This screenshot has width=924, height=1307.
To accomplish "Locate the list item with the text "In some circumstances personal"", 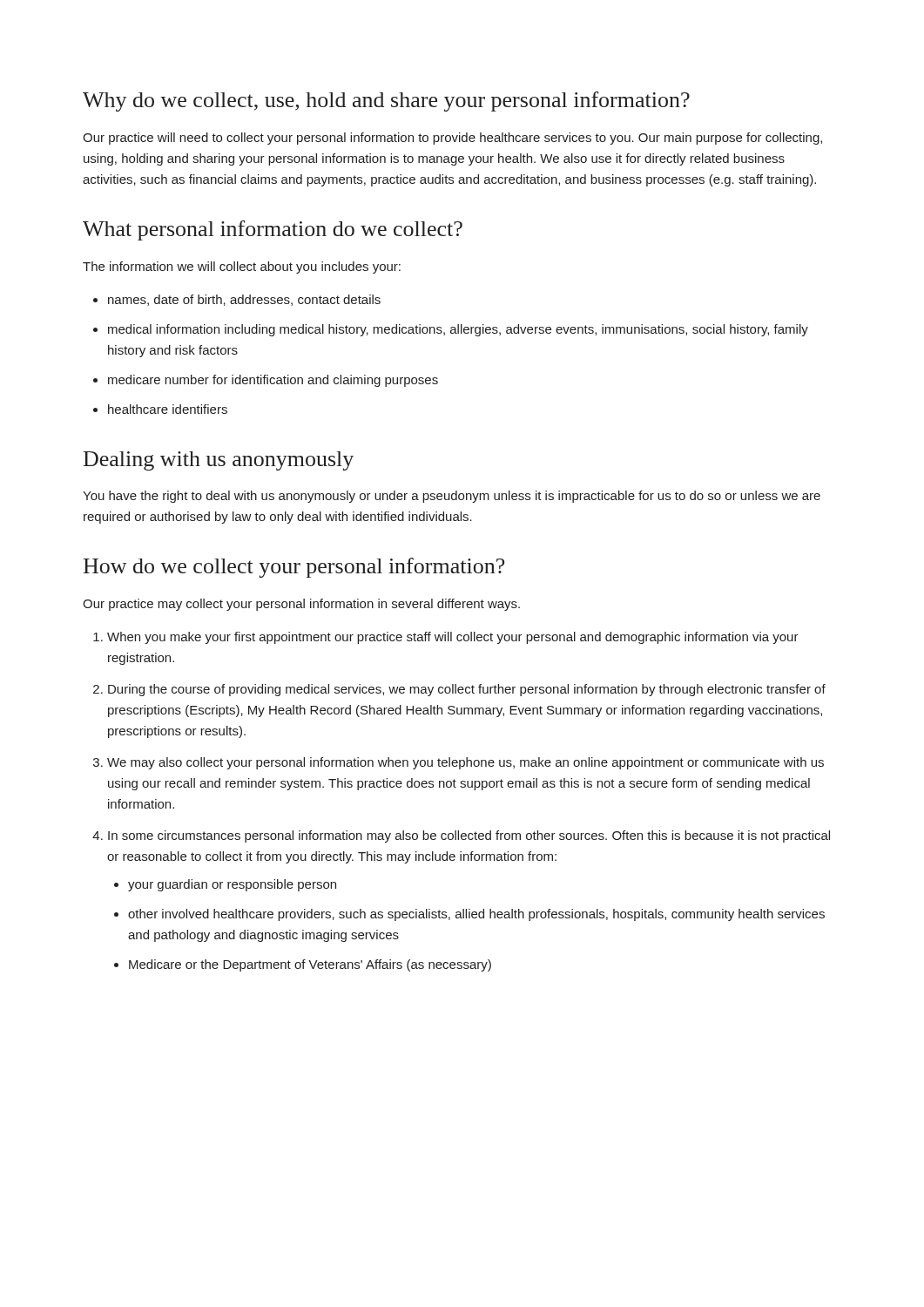I will (474, 900).
